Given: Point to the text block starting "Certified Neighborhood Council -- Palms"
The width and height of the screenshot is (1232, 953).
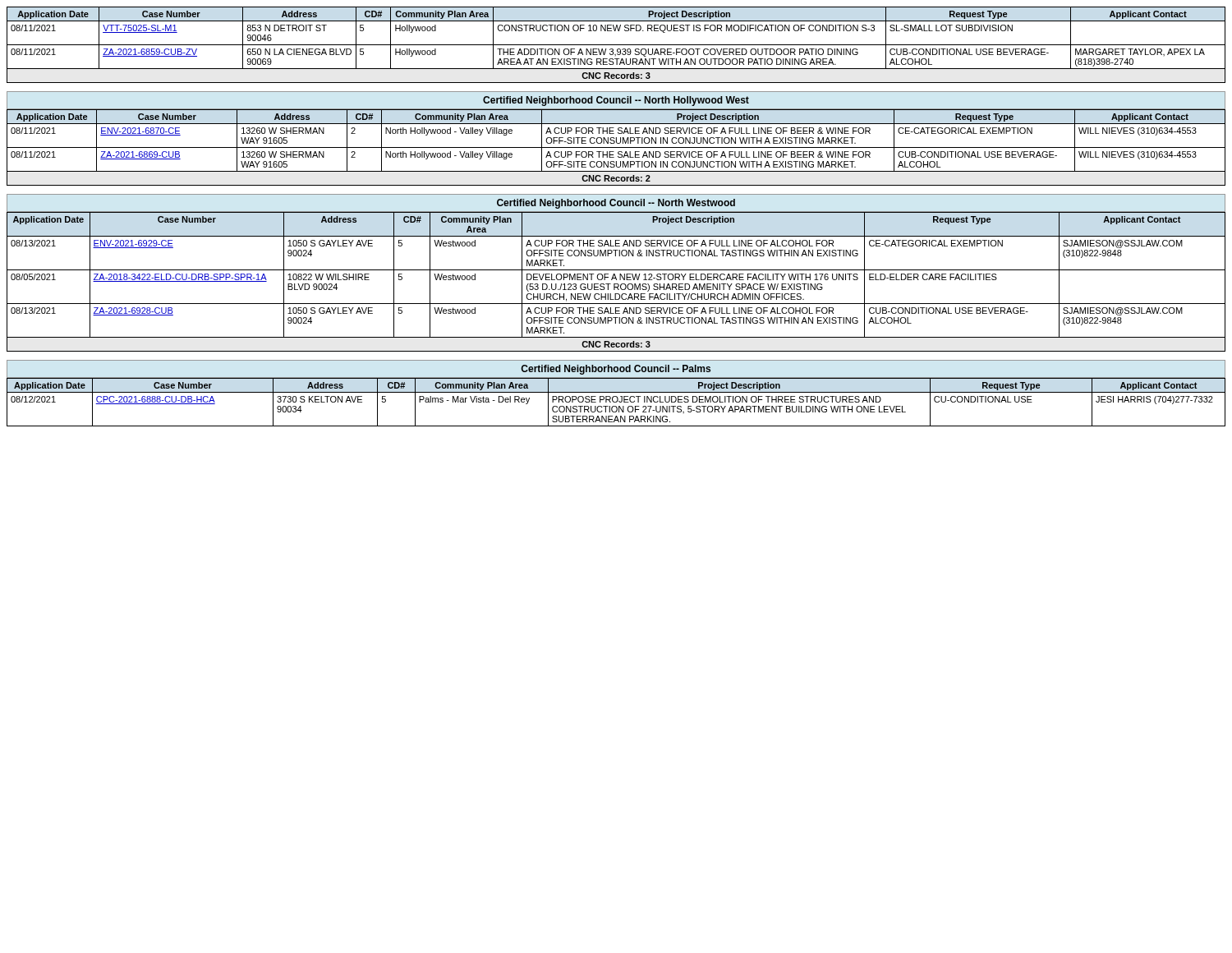Looking at the screenshot, I should [616, 369].
